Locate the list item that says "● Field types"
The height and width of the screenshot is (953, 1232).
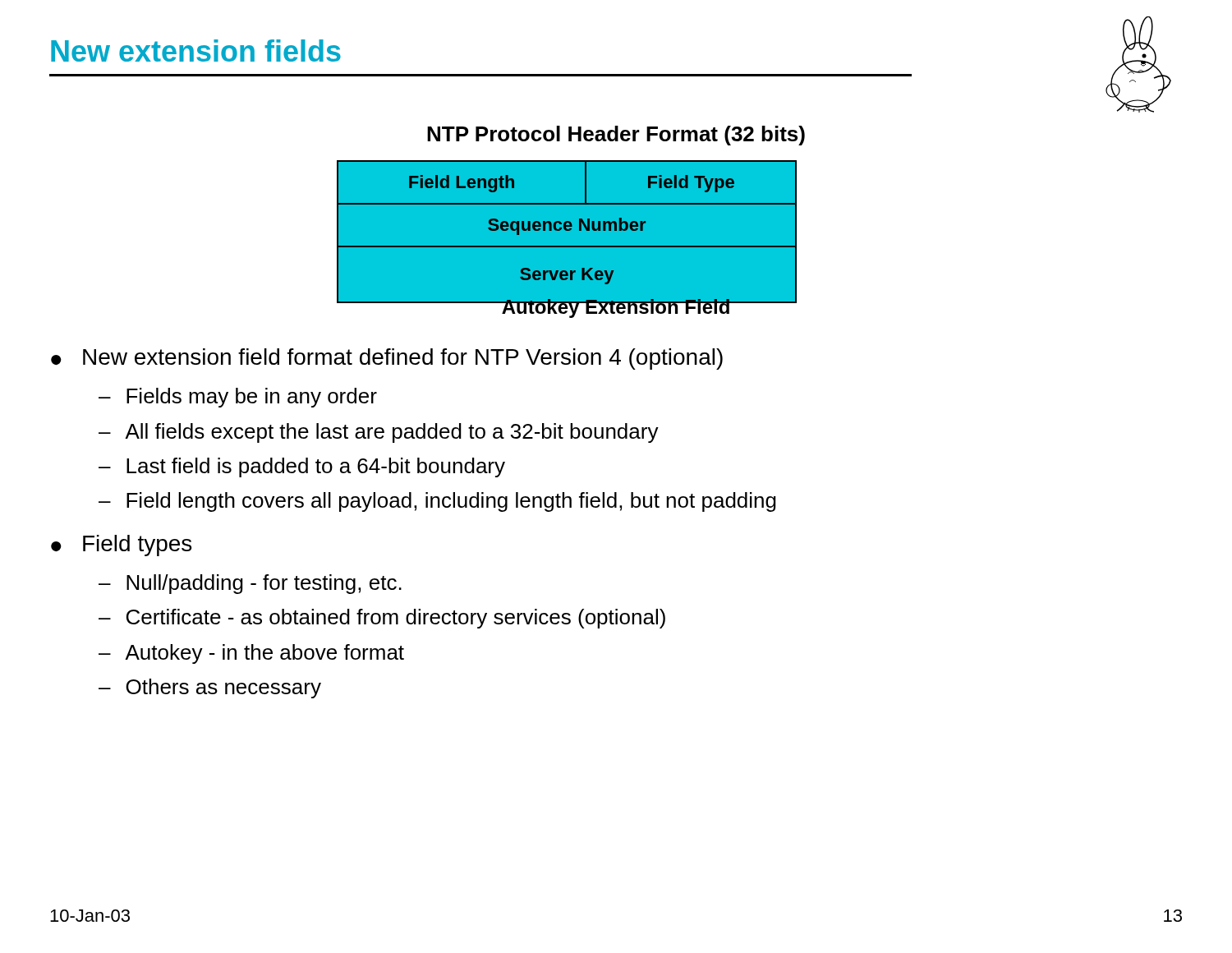tap(121, 544)
